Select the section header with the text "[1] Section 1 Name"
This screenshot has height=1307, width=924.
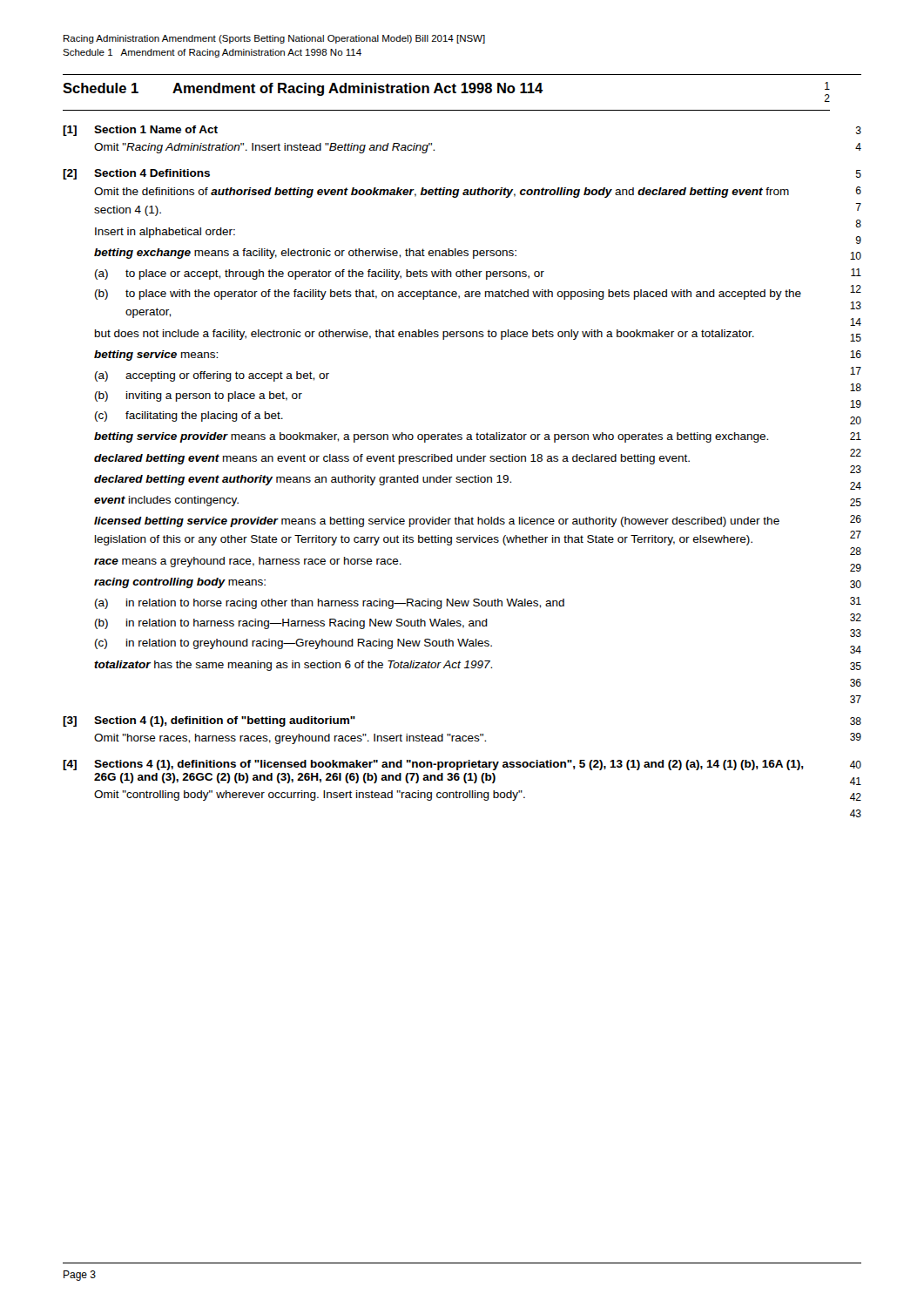coord(140,129)
